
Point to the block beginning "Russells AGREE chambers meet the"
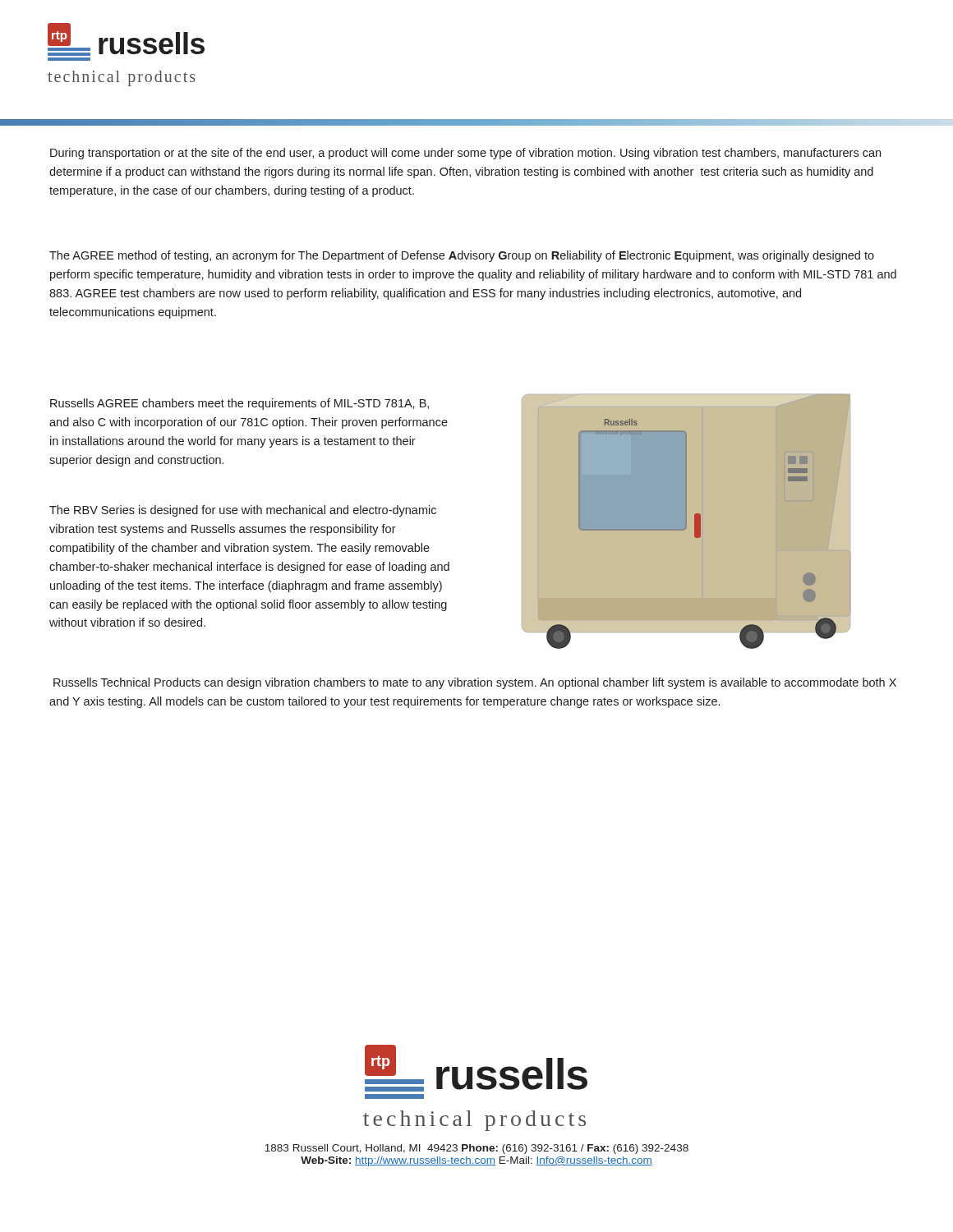248,432
